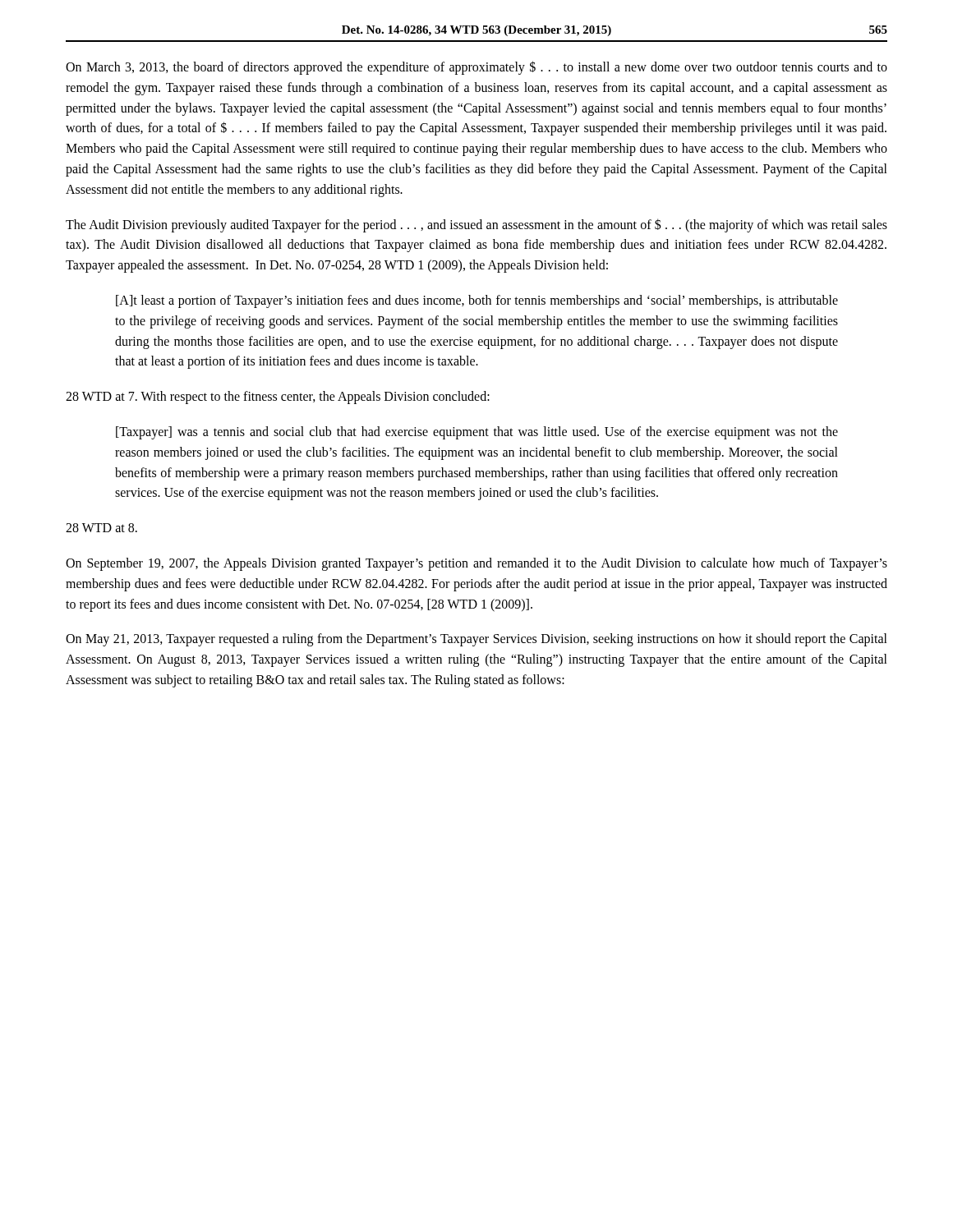Click the passage that begins "[Taxpayer] was a tennis and social club"
The height and width of the screenshot is (1232, 953).
pyautogui.click(x=476, y=462)
